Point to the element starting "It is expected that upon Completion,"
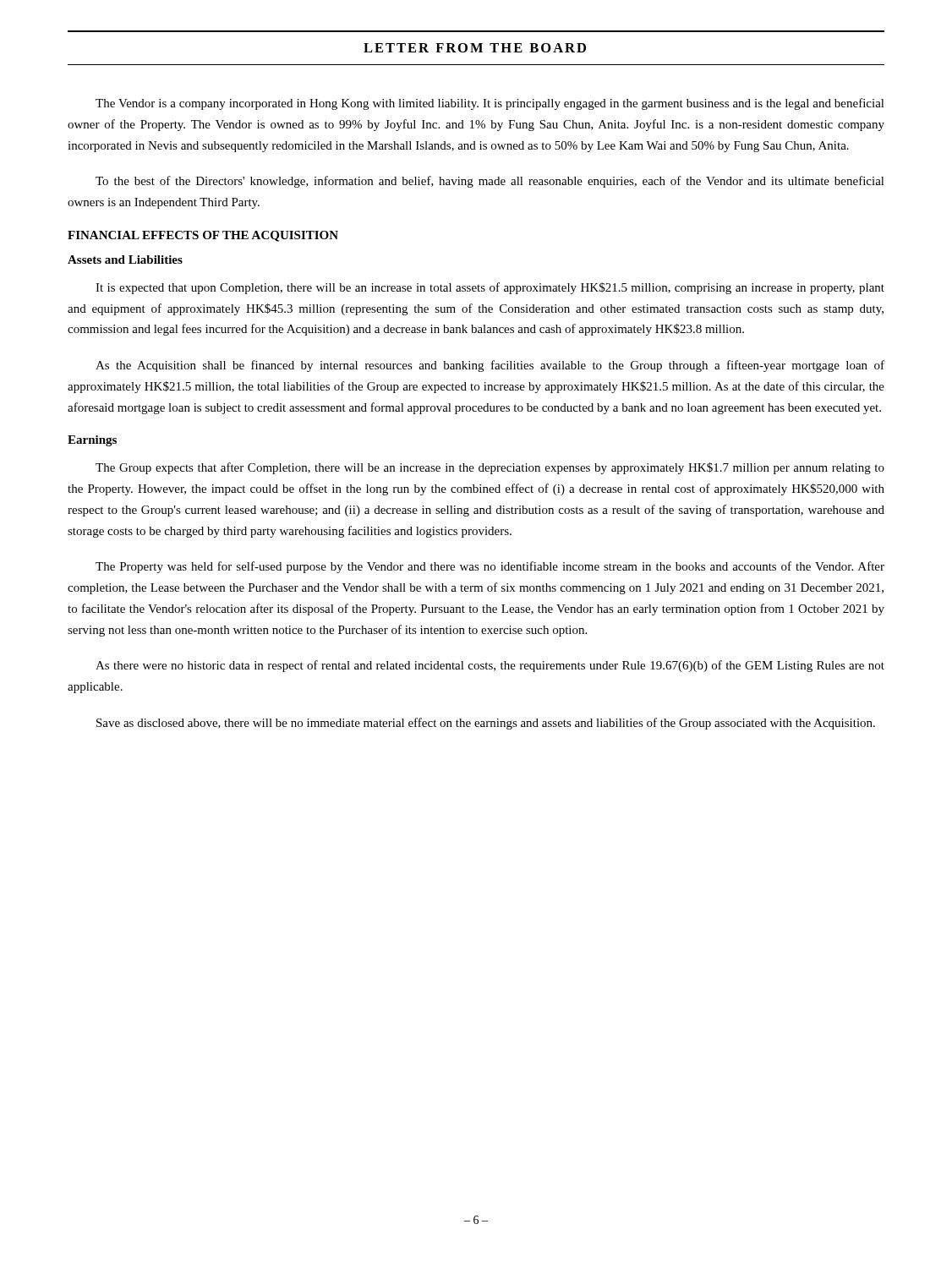This screenshot has width=952, height=1268. pyautogui.click(x=476, y=308)
